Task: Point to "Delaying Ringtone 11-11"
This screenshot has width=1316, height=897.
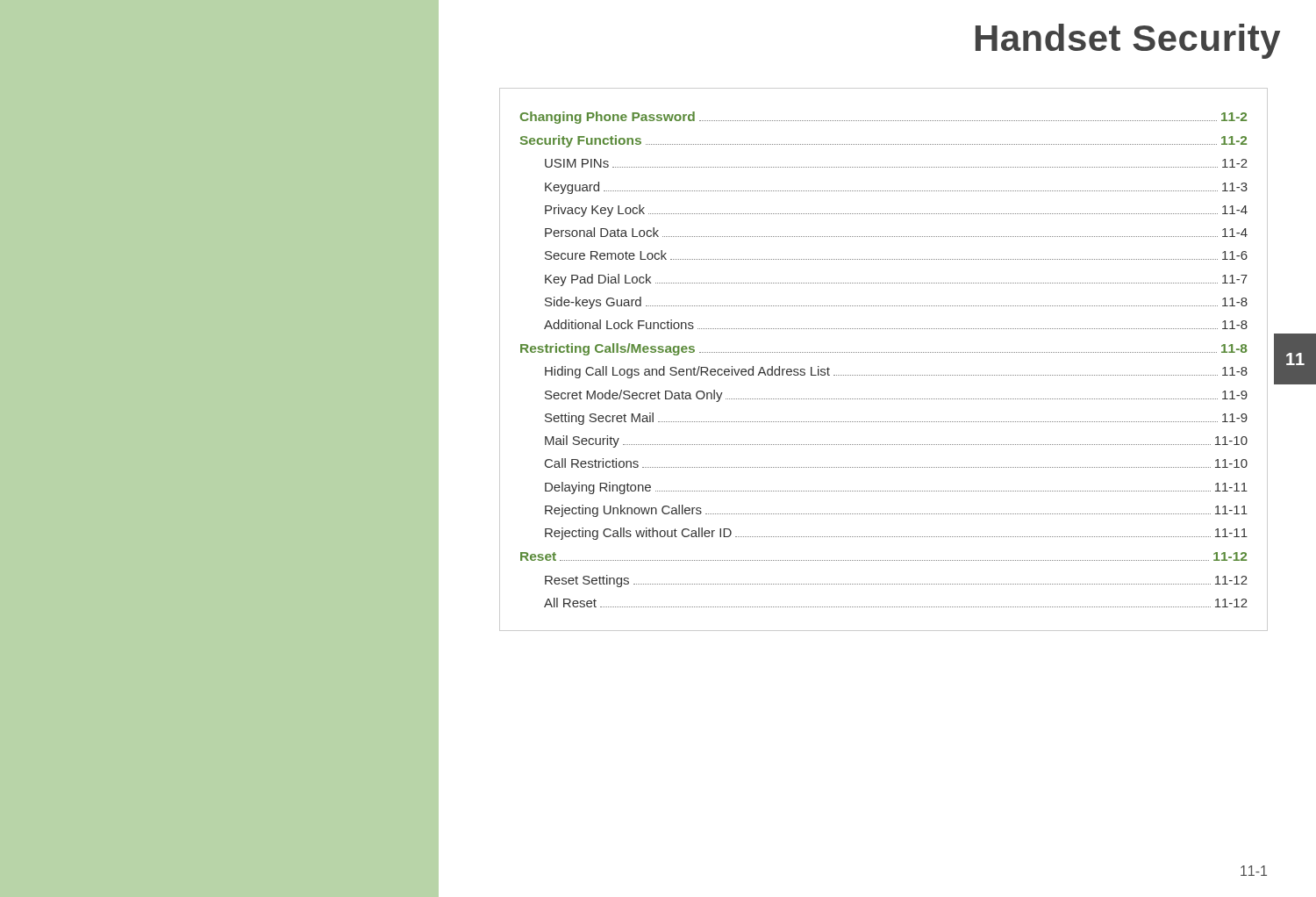Action: click(896, 487)
